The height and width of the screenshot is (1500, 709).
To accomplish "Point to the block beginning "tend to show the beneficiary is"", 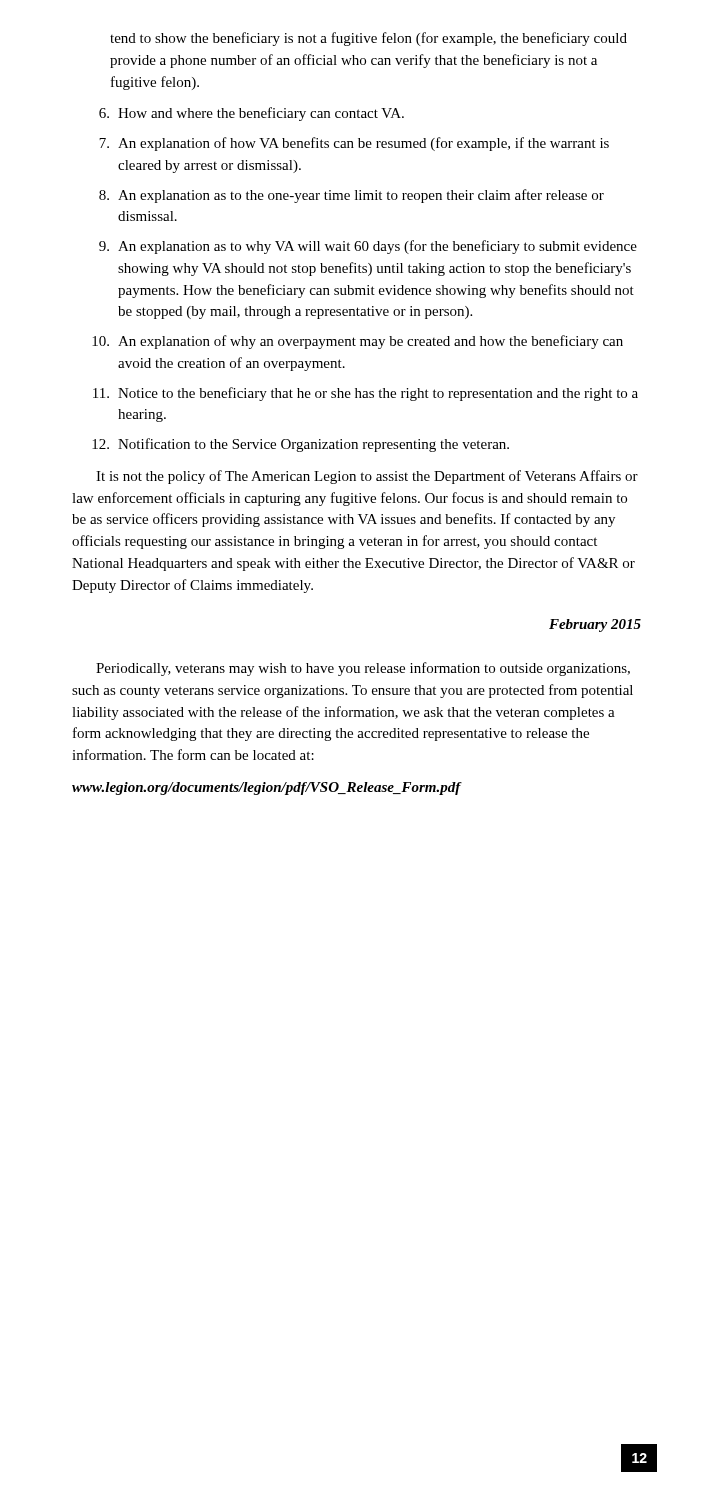I will coord(368,60).
